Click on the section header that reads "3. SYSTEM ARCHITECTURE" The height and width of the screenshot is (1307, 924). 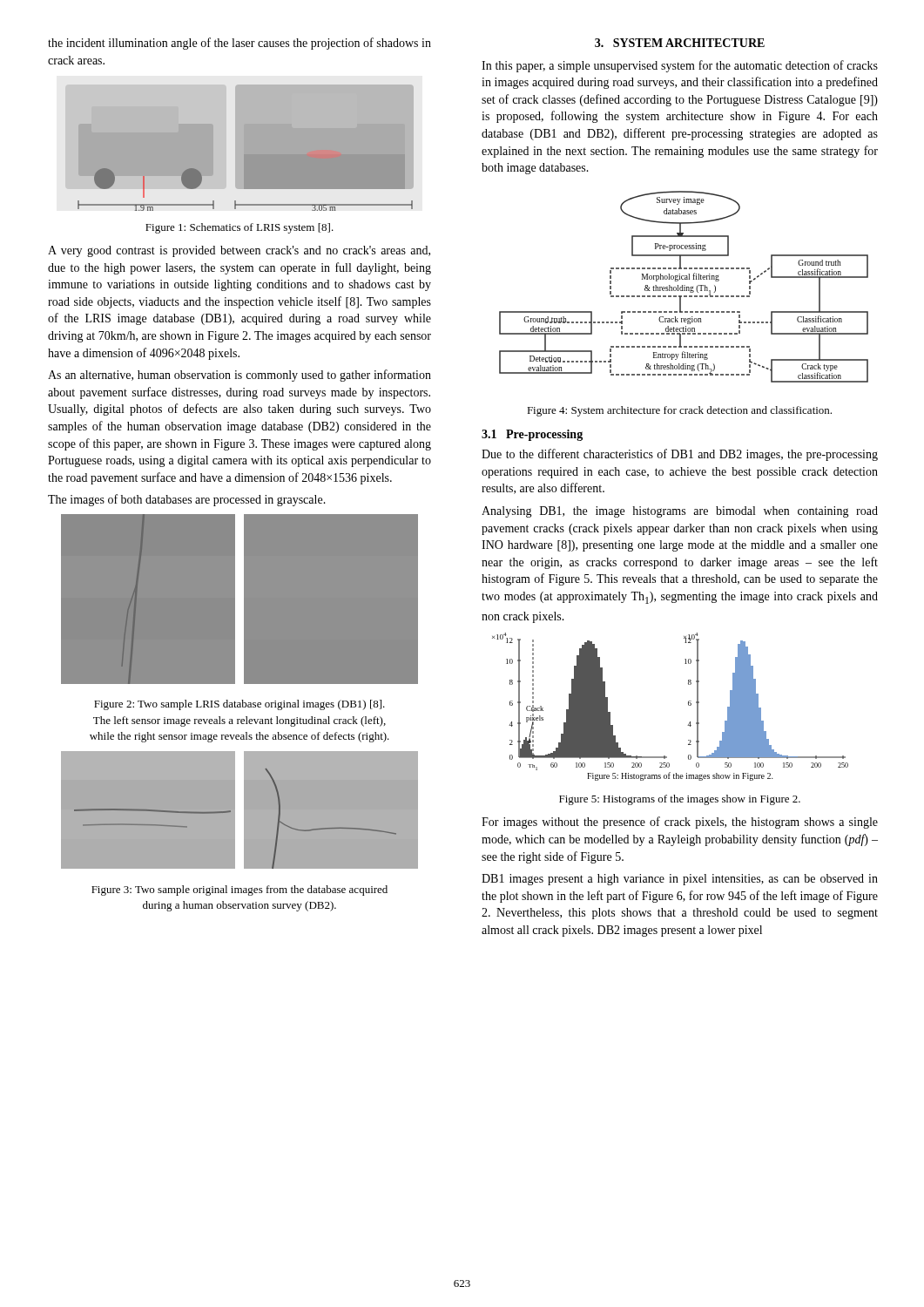pyautogui.click(x=680, y=43)
